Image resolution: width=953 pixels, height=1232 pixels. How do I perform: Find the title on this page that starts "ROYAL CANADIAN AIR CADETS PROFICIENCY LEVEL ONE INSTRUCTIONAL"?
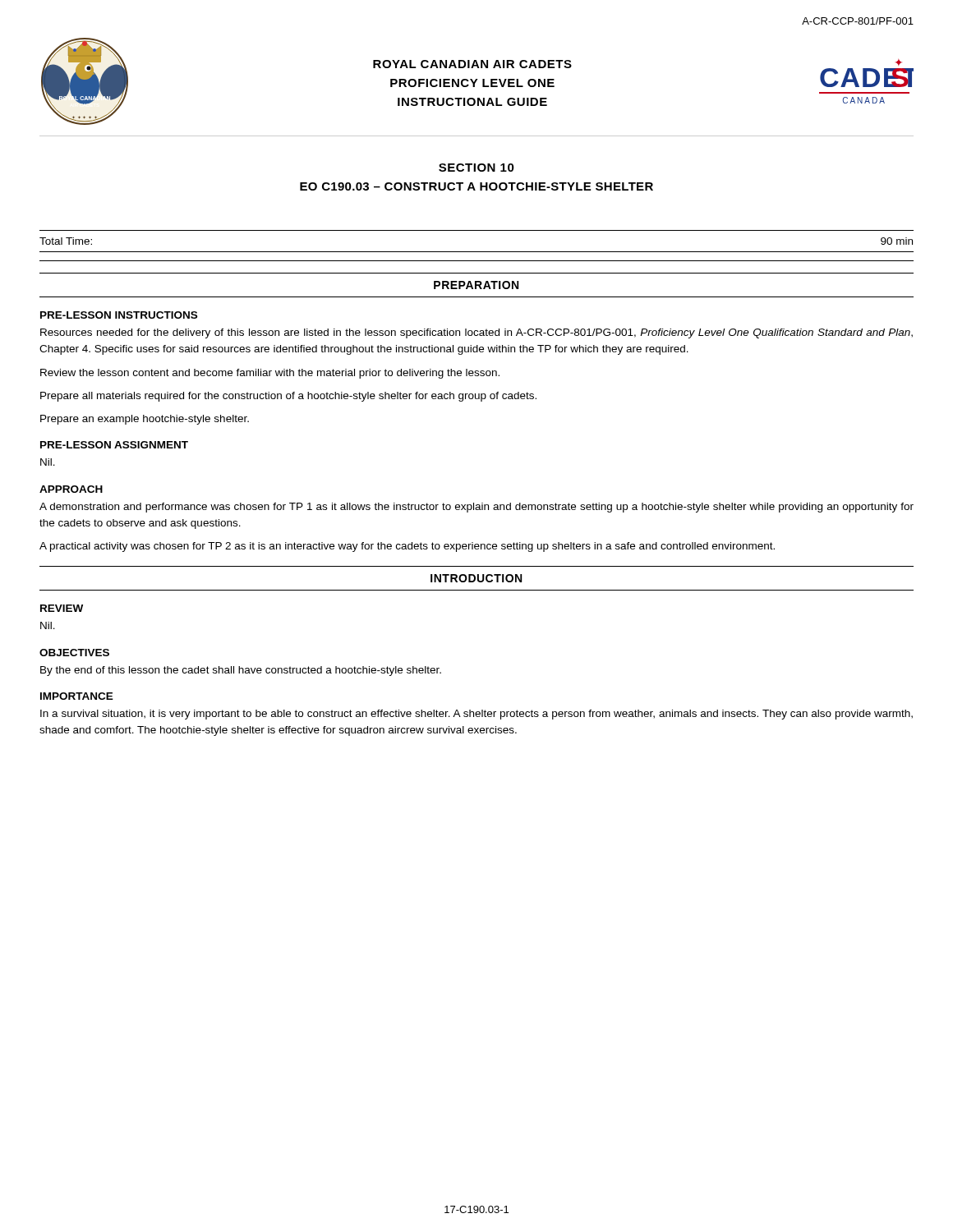pos(472,83)
